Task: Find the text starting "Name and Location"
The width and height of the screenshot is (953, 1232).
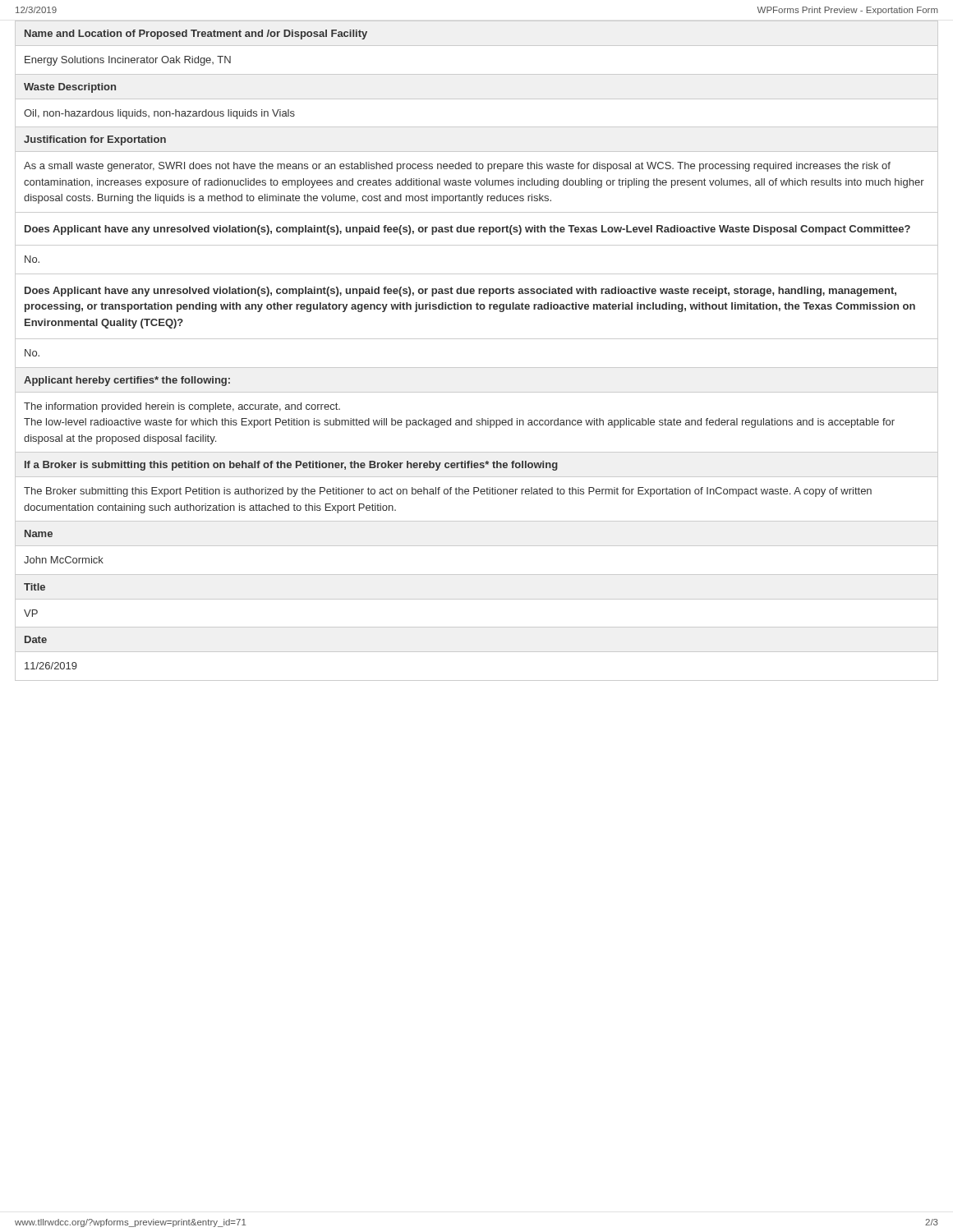Action: 196,33
